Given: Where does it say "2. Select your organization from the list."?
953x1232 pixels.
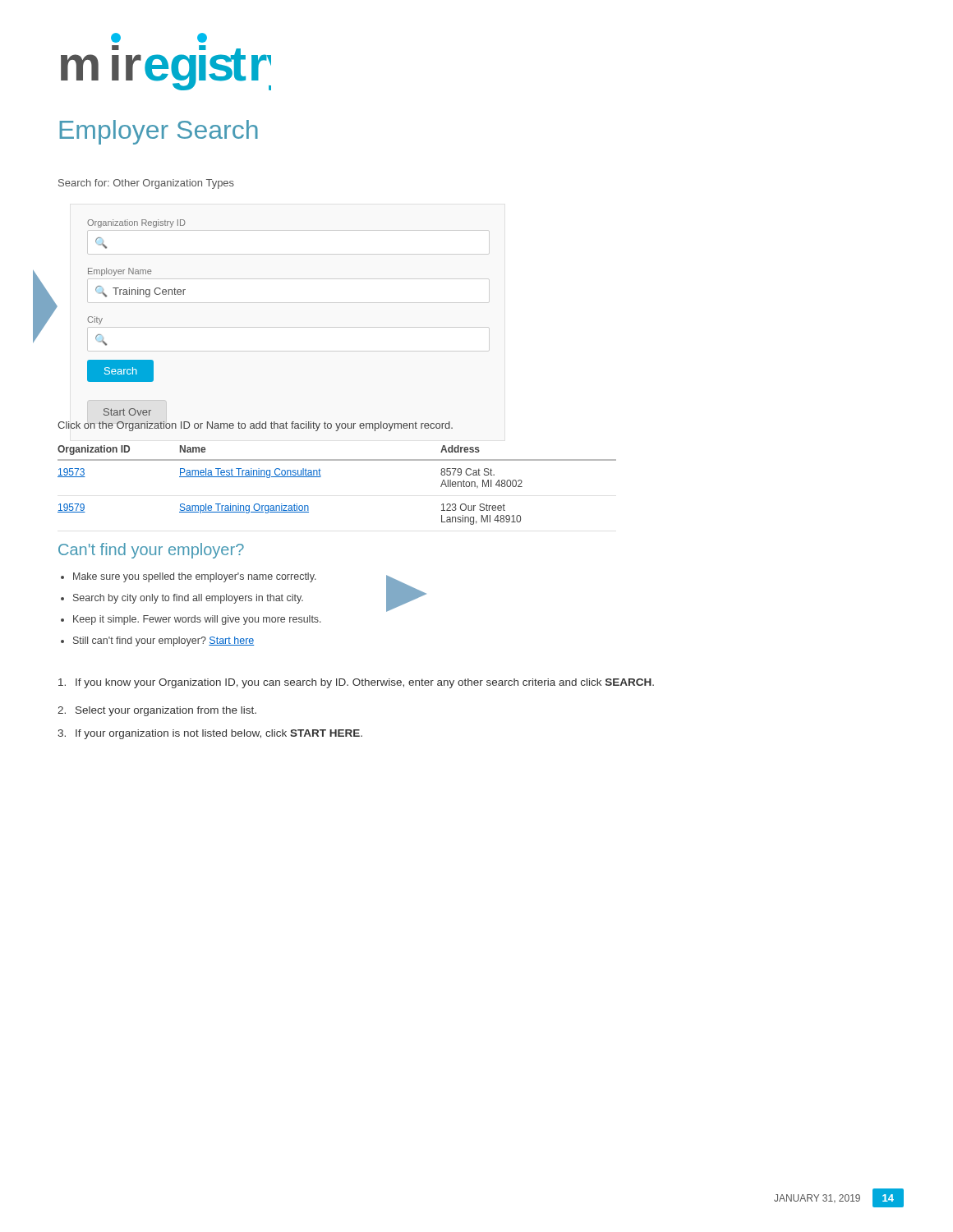Looking at the screenshot, I should [157, 710].
